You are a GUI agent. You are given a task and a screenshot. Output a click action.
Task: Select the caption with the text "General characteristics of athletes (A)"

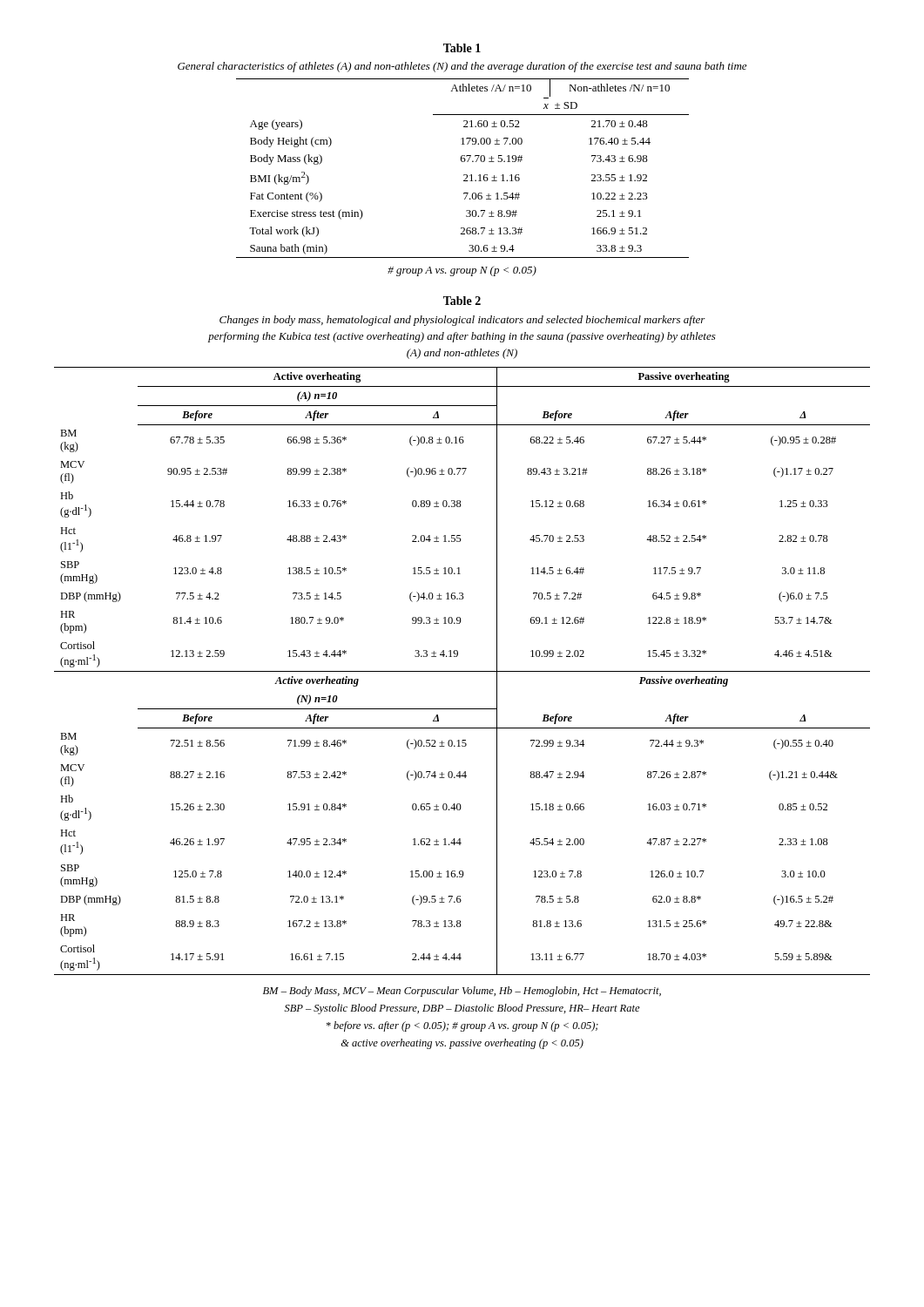coord(462,66)
